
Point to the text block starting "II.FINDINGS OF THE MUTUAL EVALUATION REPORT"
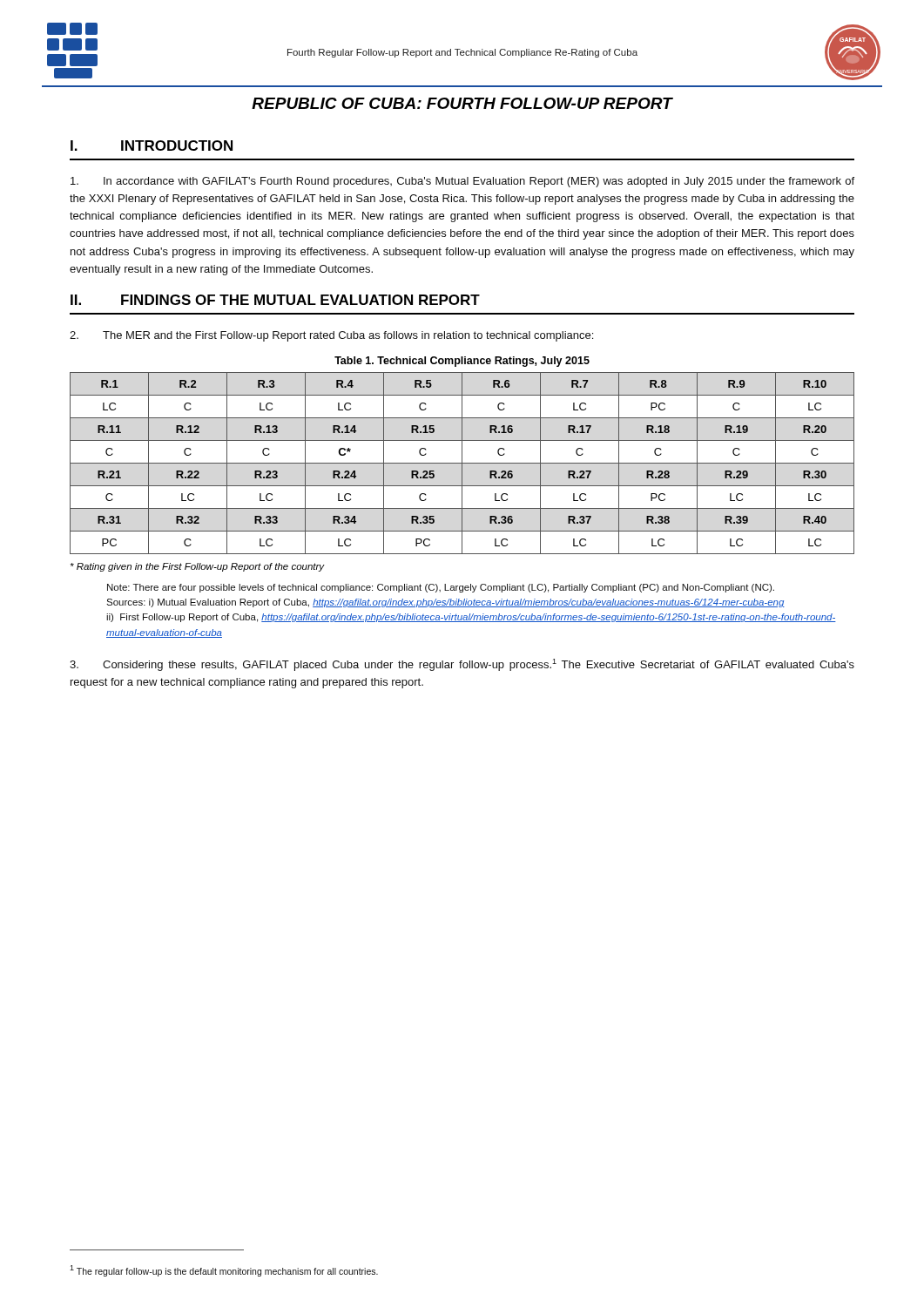pos(275,300)
